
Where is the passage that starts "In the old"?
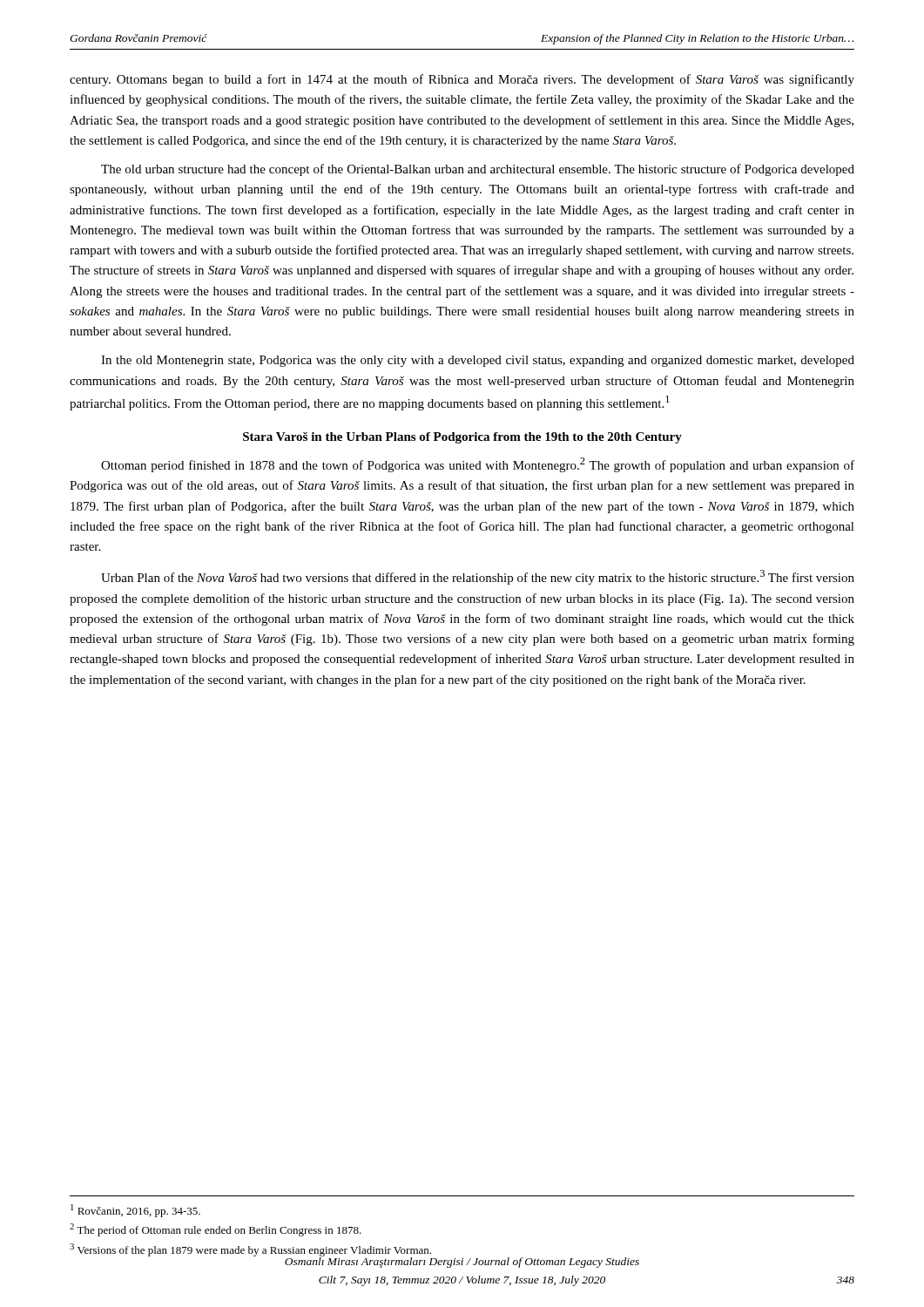coord(462,382)
